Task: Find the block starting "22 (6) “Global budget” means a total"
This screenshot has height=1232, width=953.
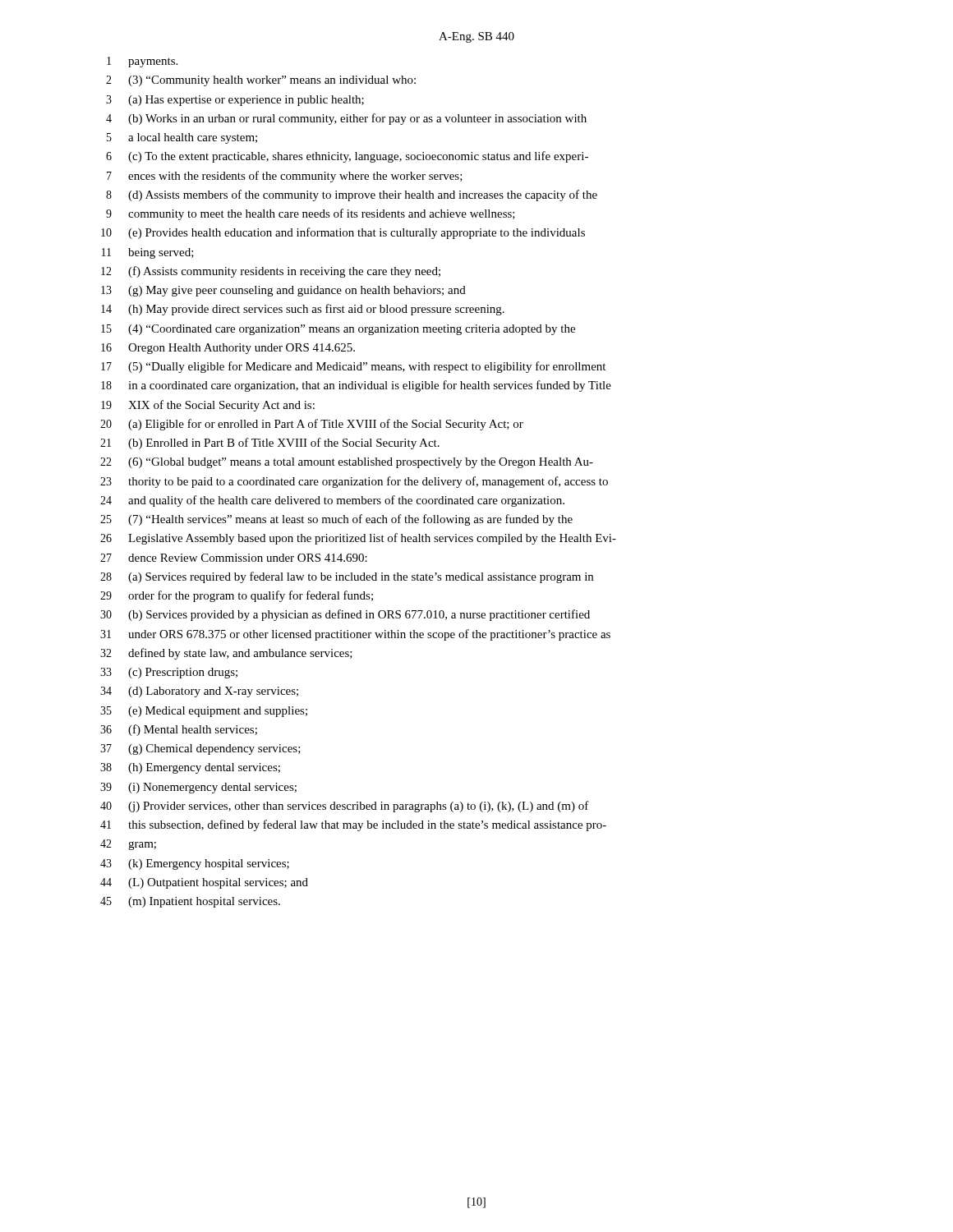Action: pyautogui.click(x=485, y=462)
